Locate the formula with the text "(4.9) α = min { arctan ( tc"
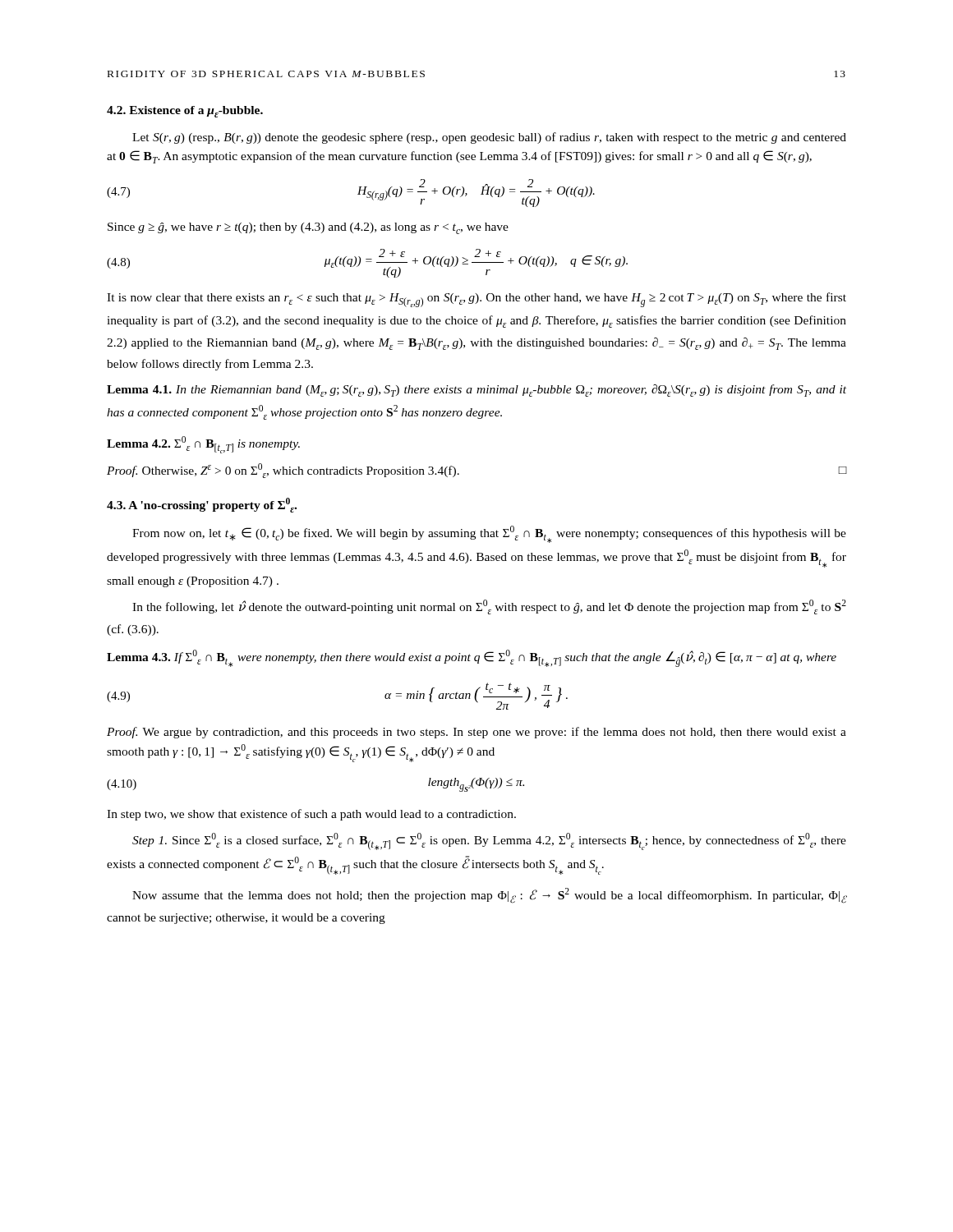This screenshot has height=1232, width=953. pyautogui.click(x=448, y=696)
